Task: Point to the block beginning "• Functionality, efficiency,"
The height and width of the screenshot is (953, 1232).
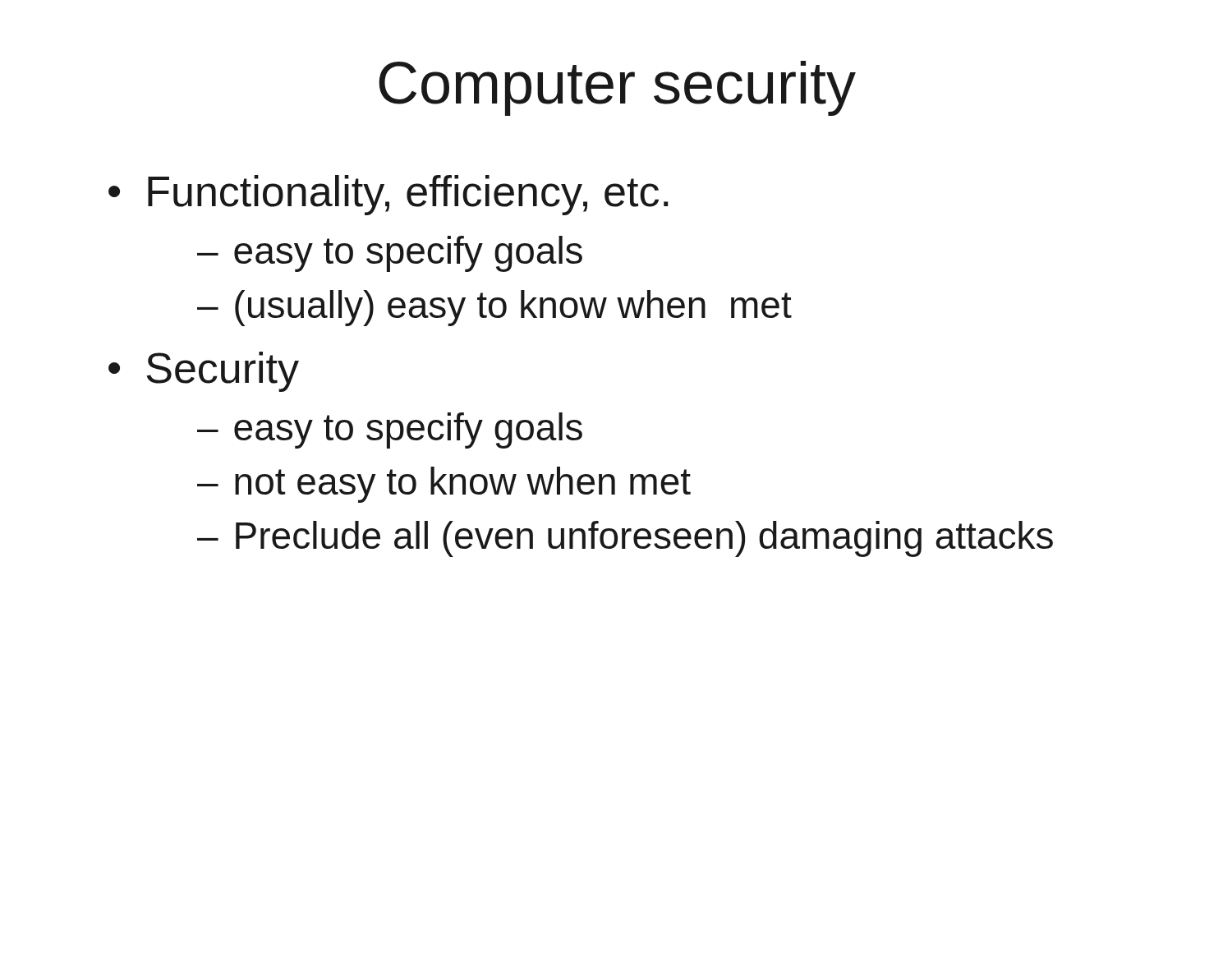Action: tap(389, 192)
